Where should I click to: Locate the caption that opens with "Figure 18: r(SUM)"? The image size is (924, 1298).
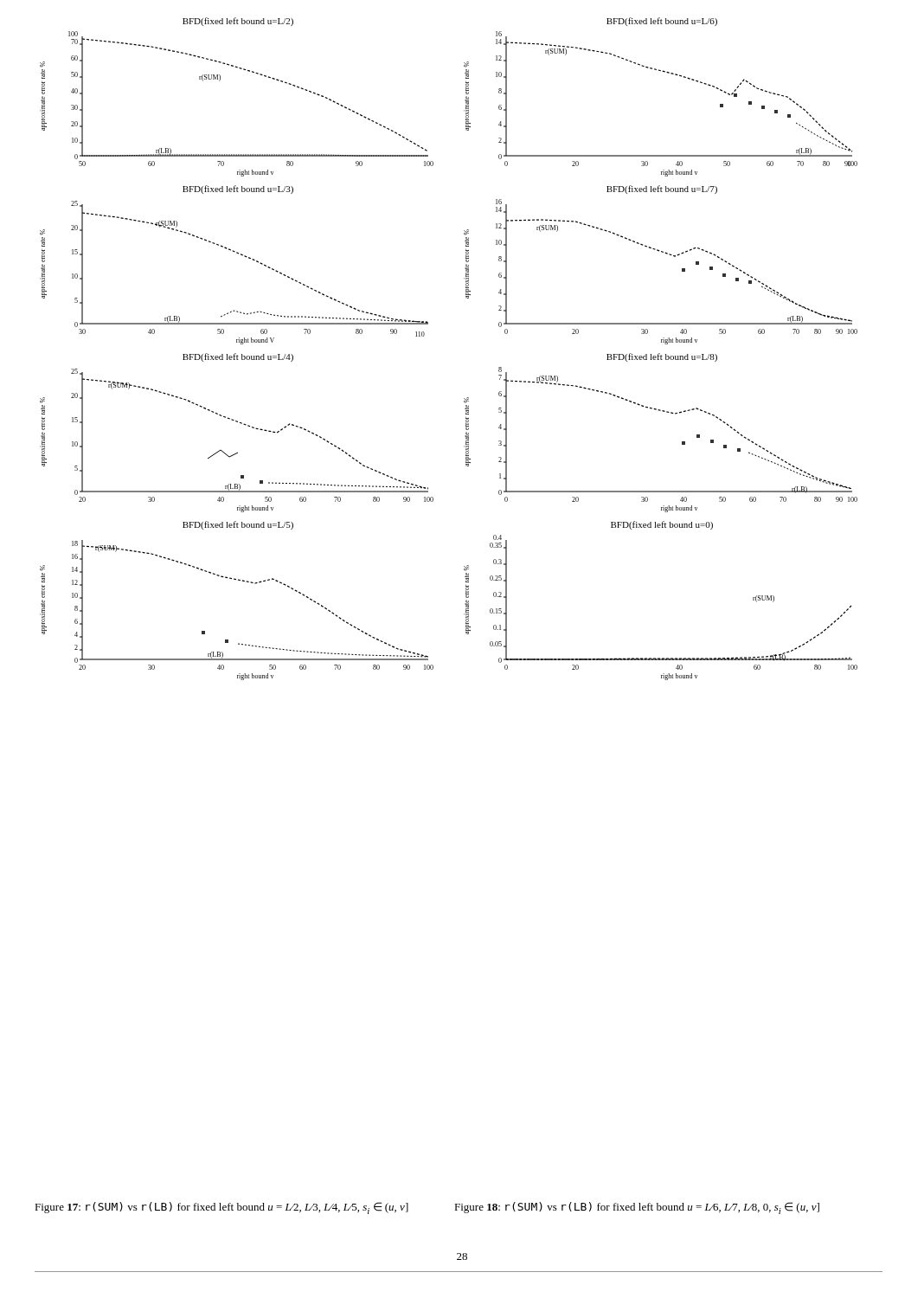637,1208
